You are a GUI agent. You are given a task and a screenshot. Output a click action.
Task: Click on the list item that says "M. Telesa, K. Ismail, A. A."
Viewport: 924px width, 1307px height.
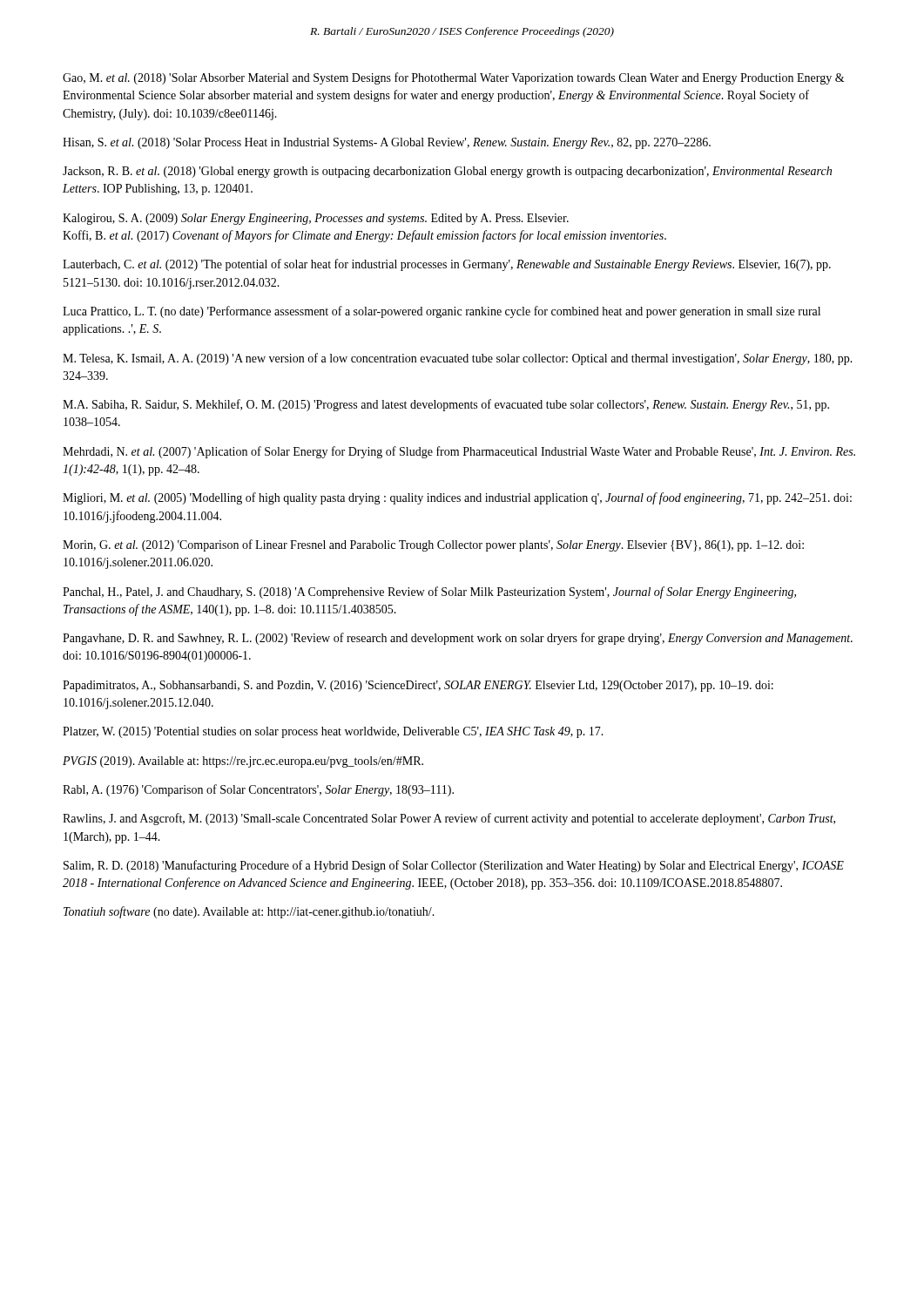458,367
